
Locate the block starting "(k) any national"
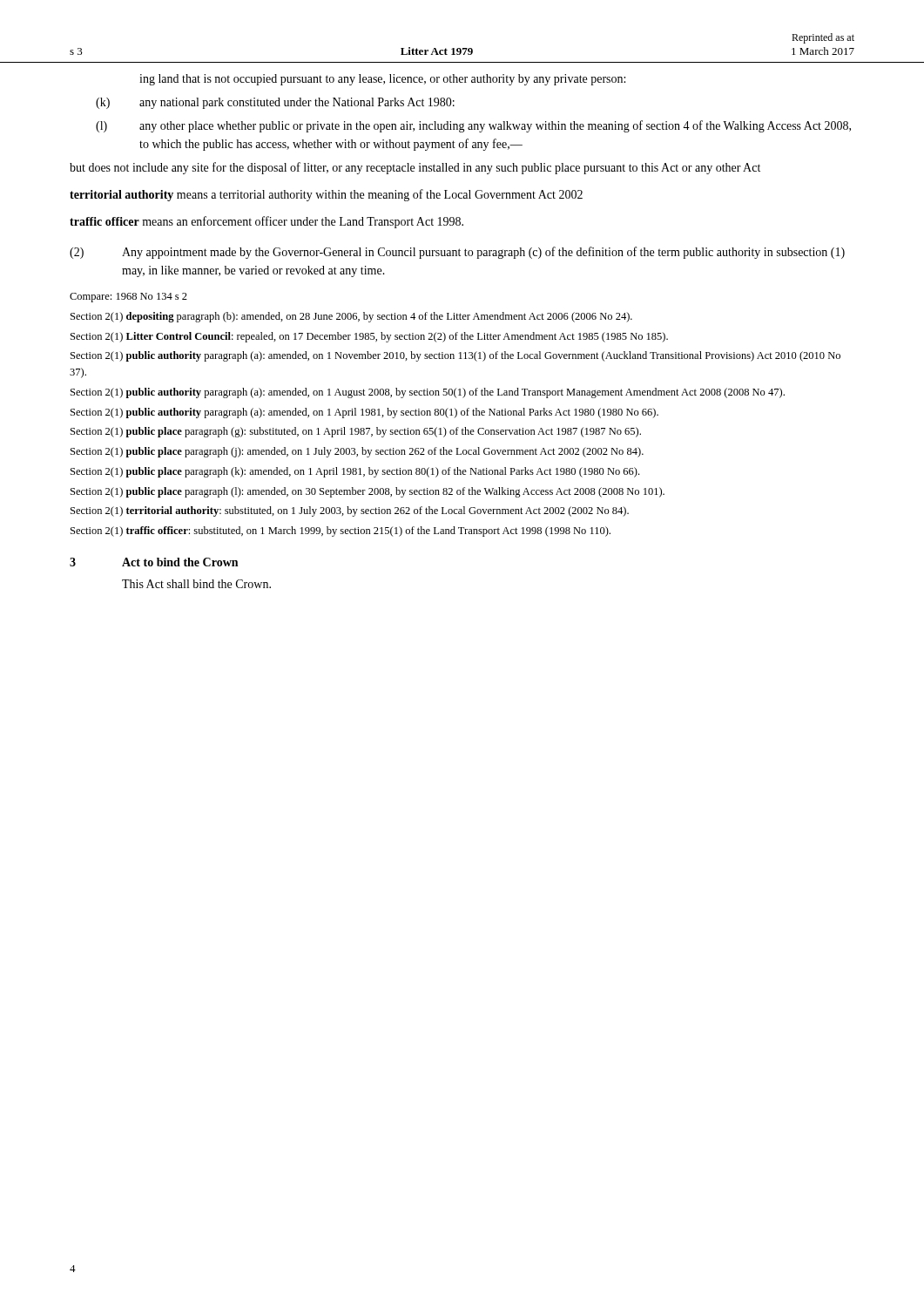pyautogui.click(x=462, y=102)
